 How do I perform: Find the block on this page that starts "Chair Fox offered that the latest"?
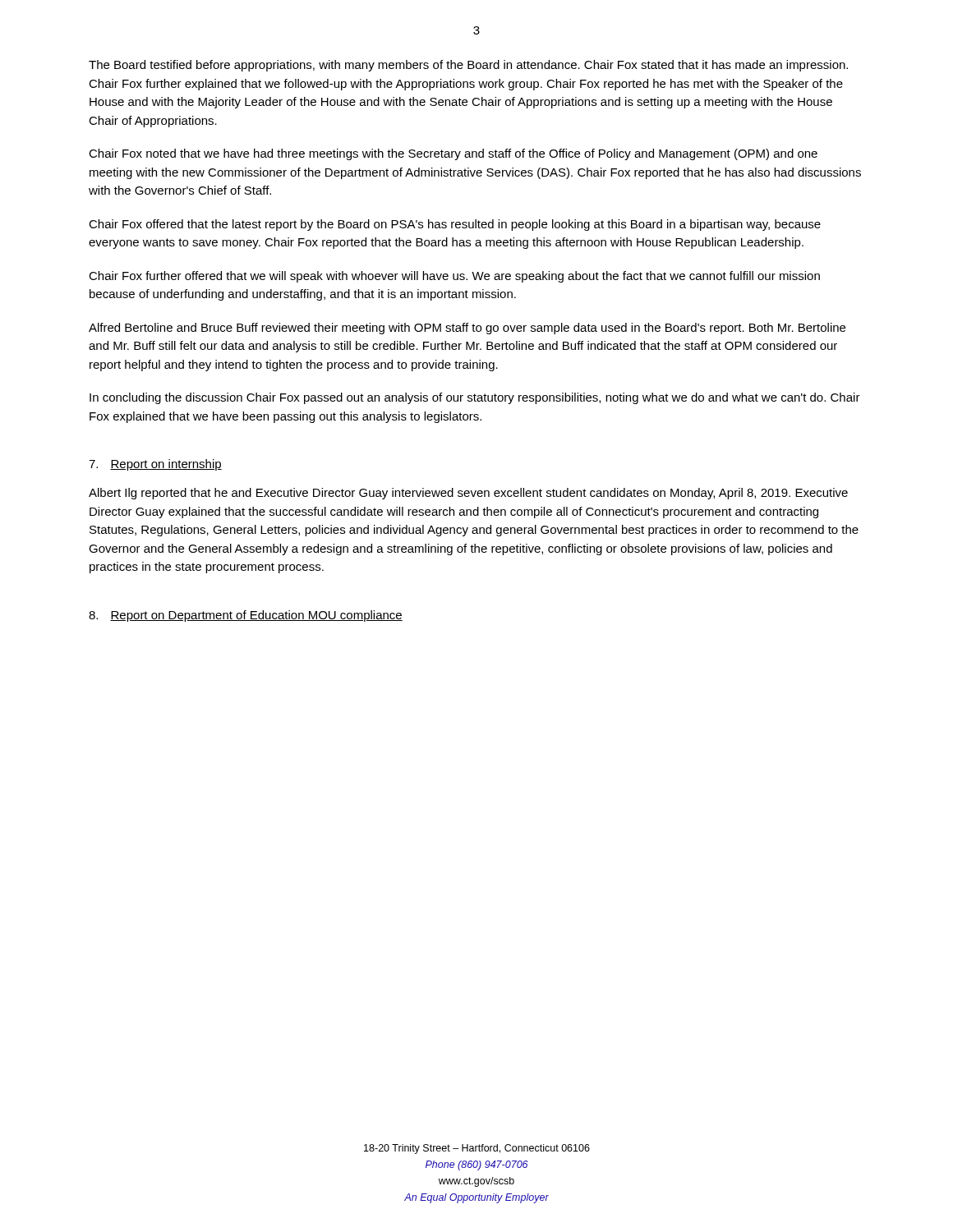(x=455, y=233)
